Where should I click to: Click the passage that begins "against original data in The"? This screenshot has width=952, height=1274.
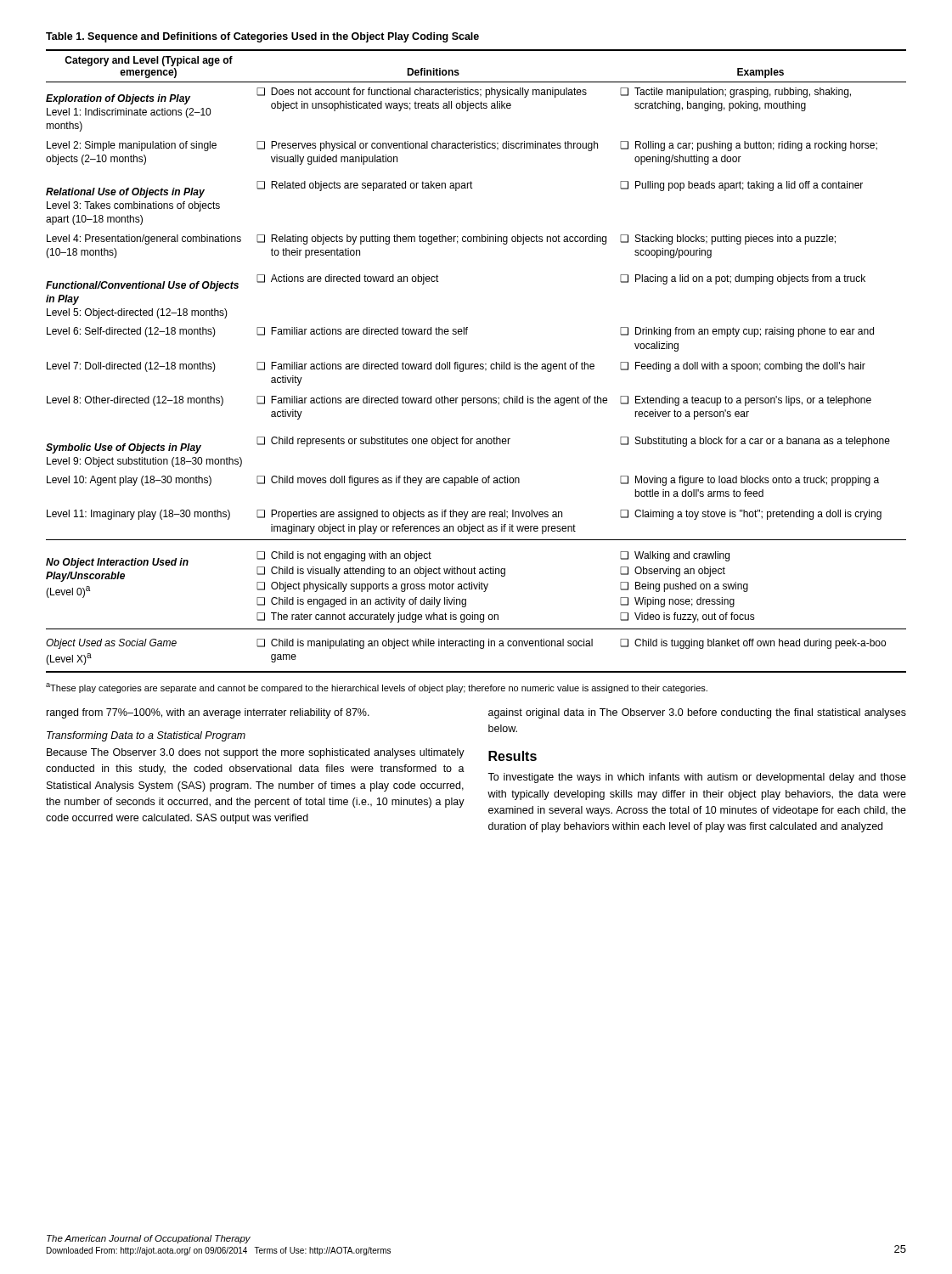pyautogui.click(x=697, y=720)
